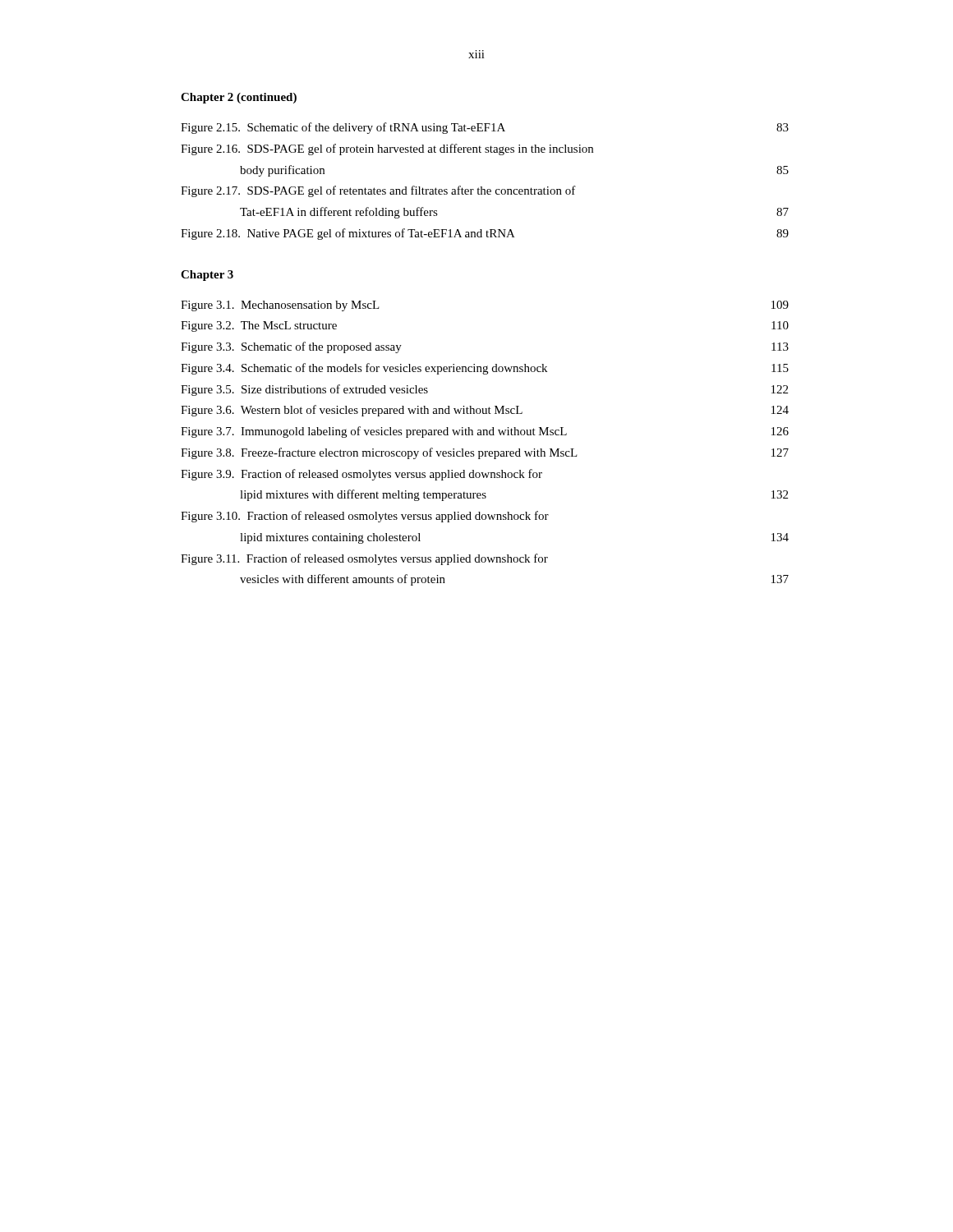Viewport: 953px width, 1232px height.
Task: Locate the list item containing "Figure 3.4. Schematic of the models"
Action: pyautogui.click(x=485, y=368)
